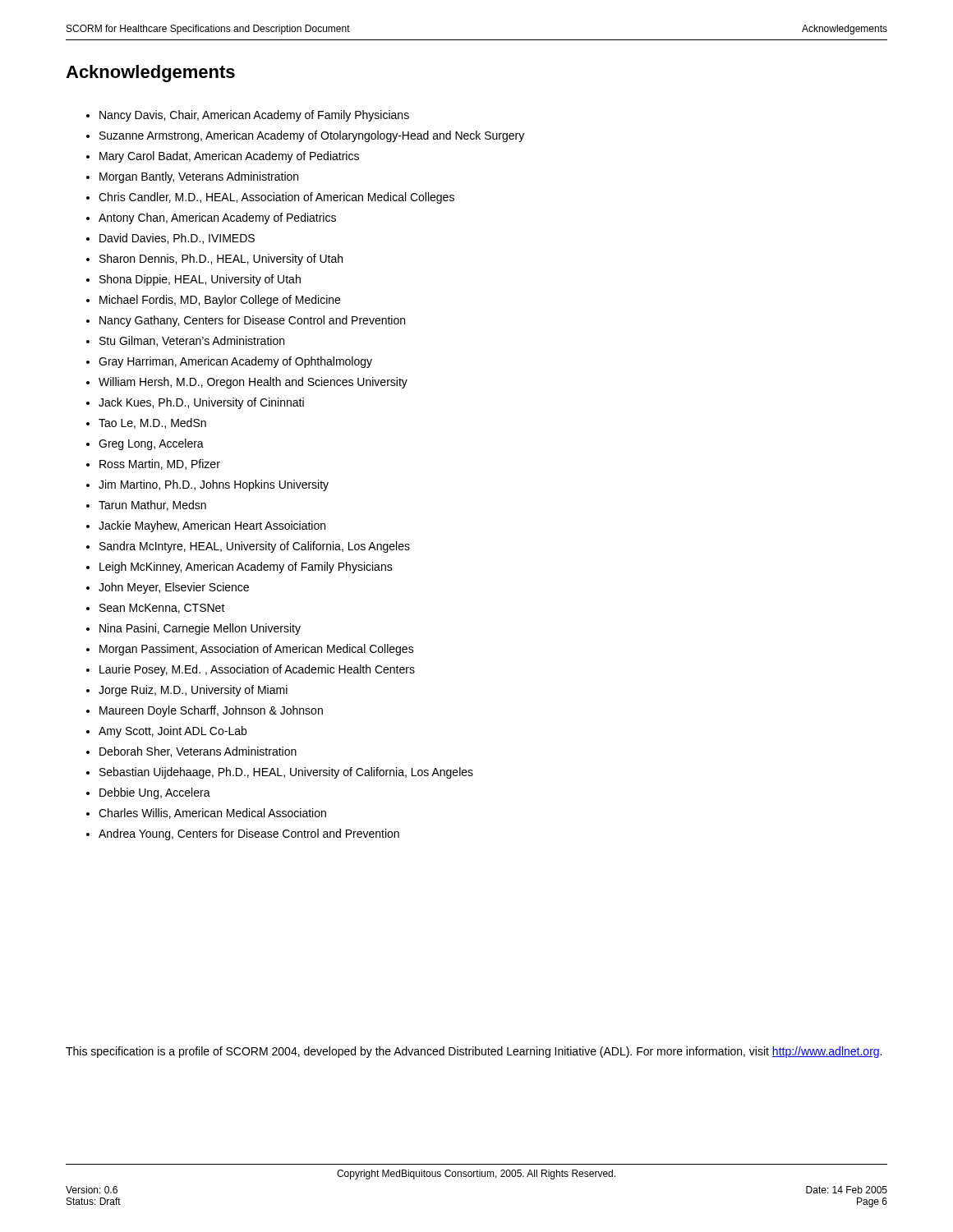Locate the text block starting "Mary Carol Badat, American"

(x=229, y=156)
